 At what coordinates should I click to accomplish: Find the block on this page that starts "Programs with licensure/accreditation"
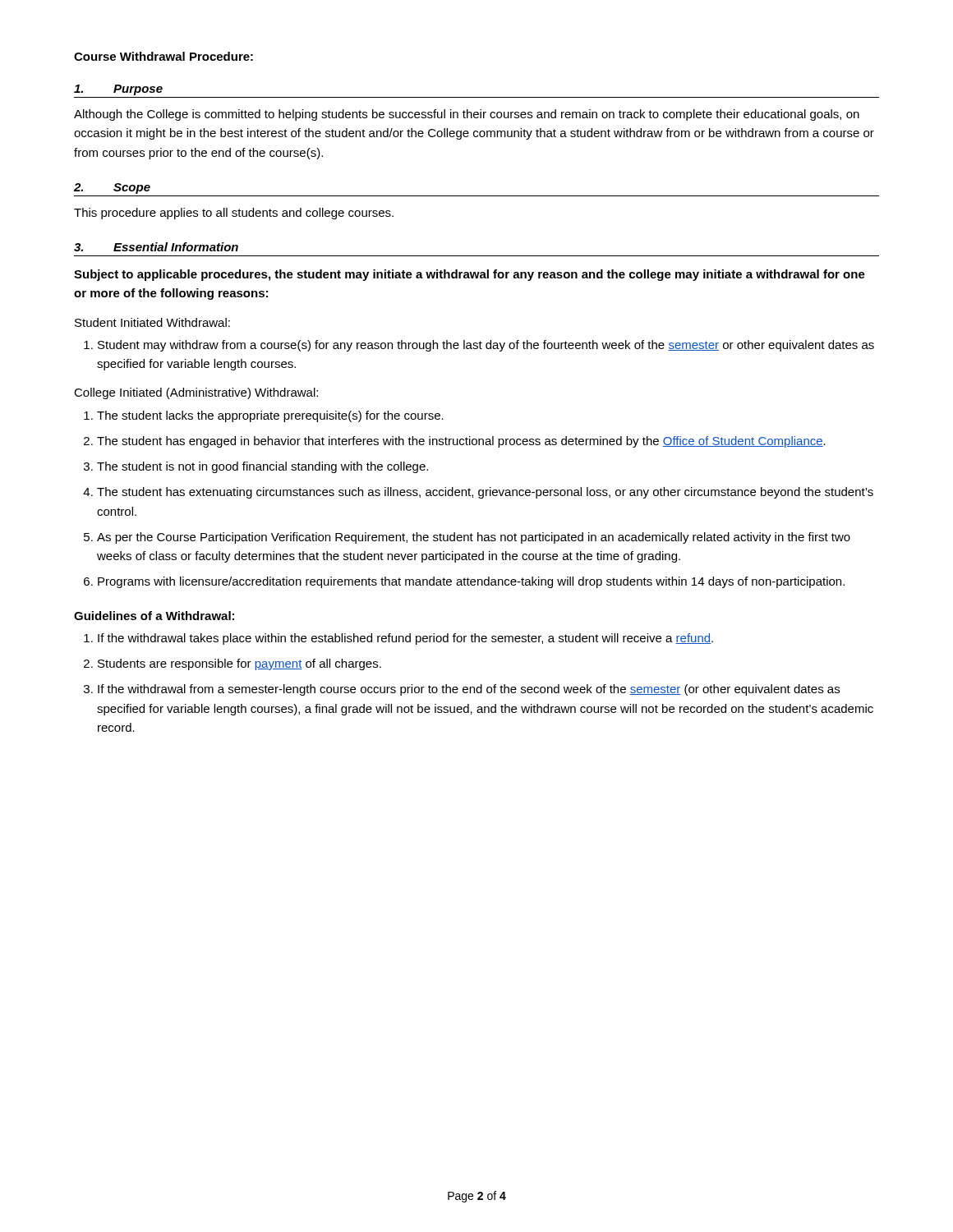476,581
